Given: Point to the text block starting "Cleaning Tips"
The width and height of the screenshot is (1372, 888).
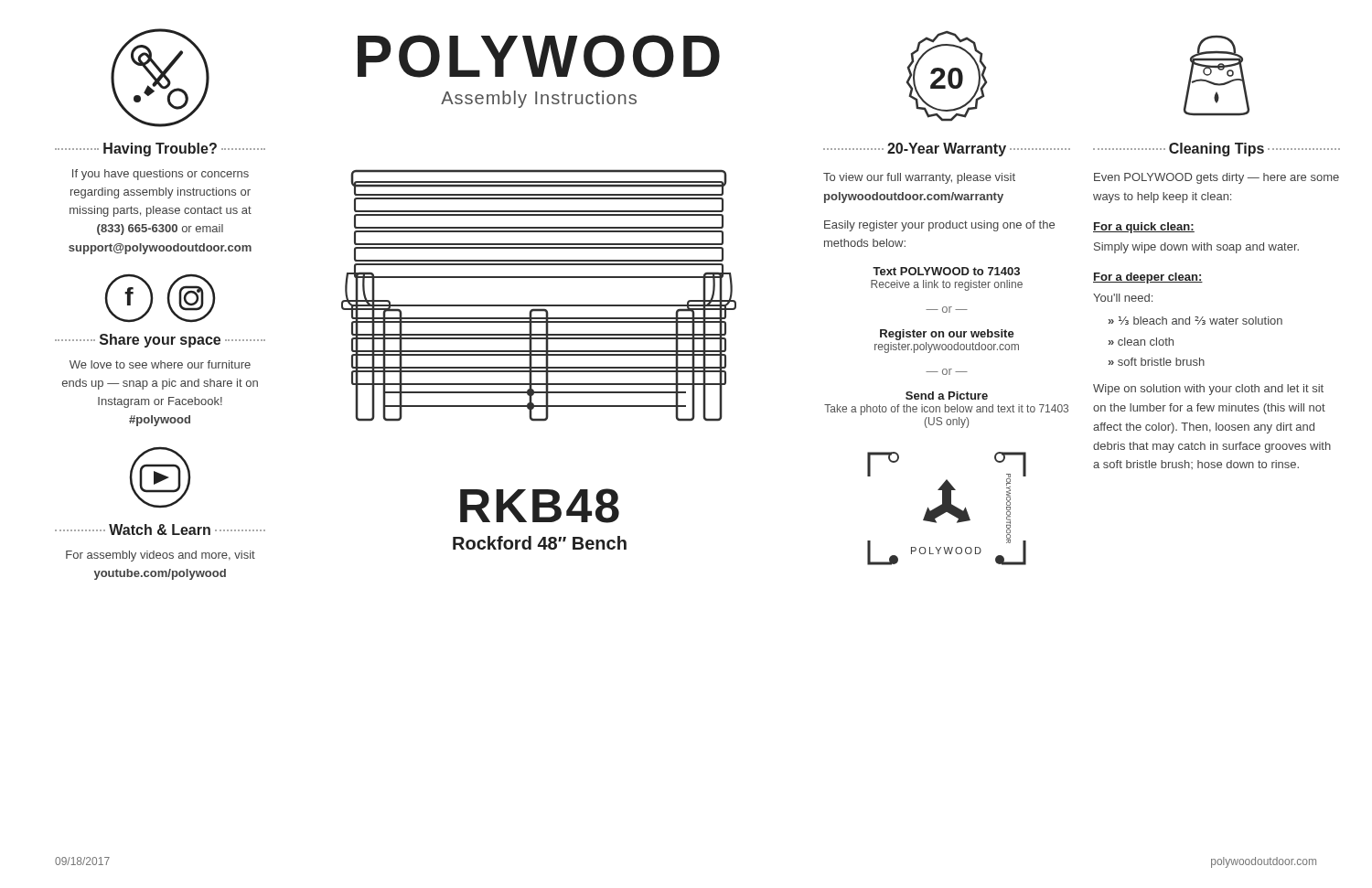Looking at the screenshot, I should (x=1217, y=149).
